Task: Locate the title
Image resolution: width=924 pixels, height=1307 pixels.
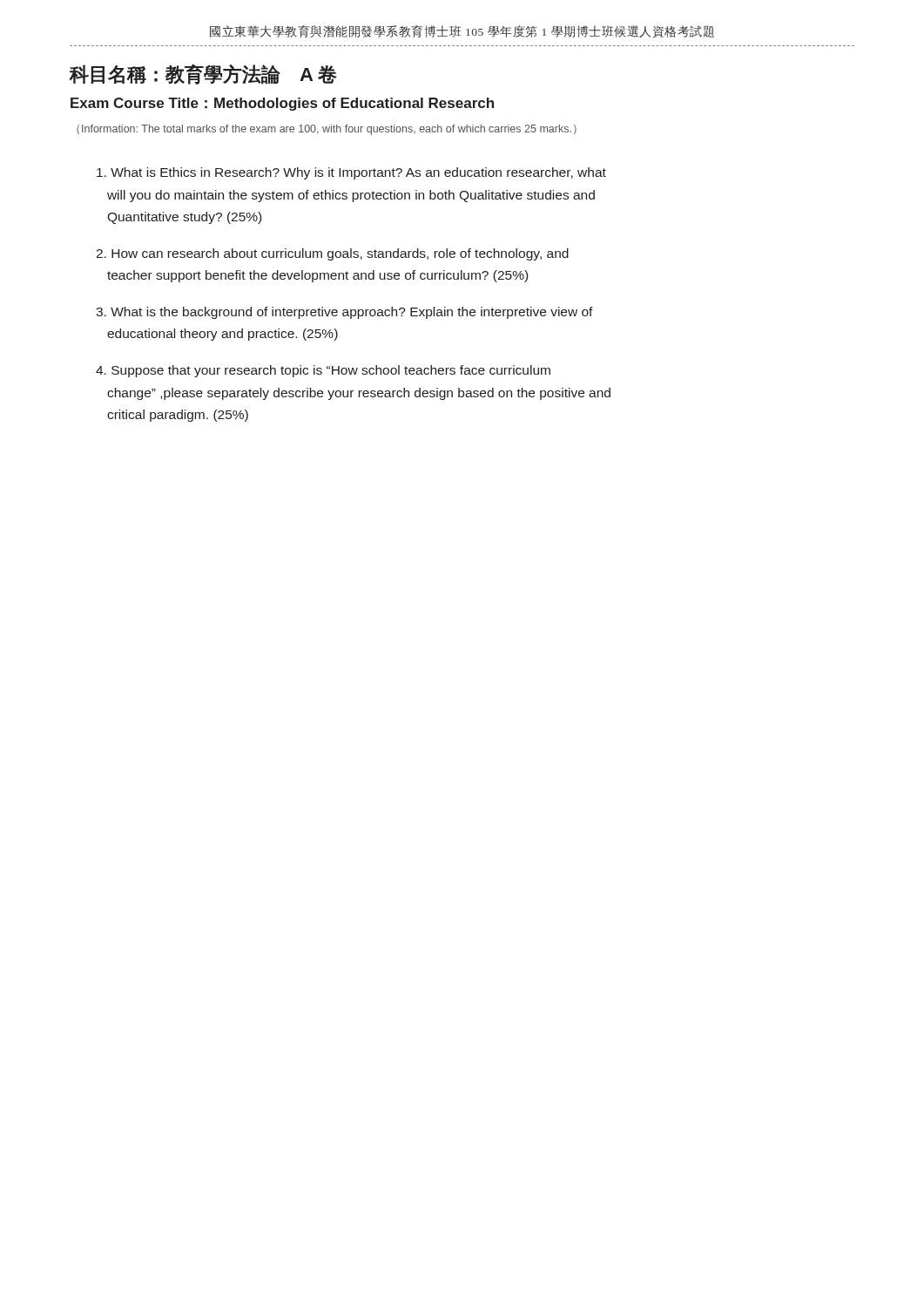Action: [203, 74]
